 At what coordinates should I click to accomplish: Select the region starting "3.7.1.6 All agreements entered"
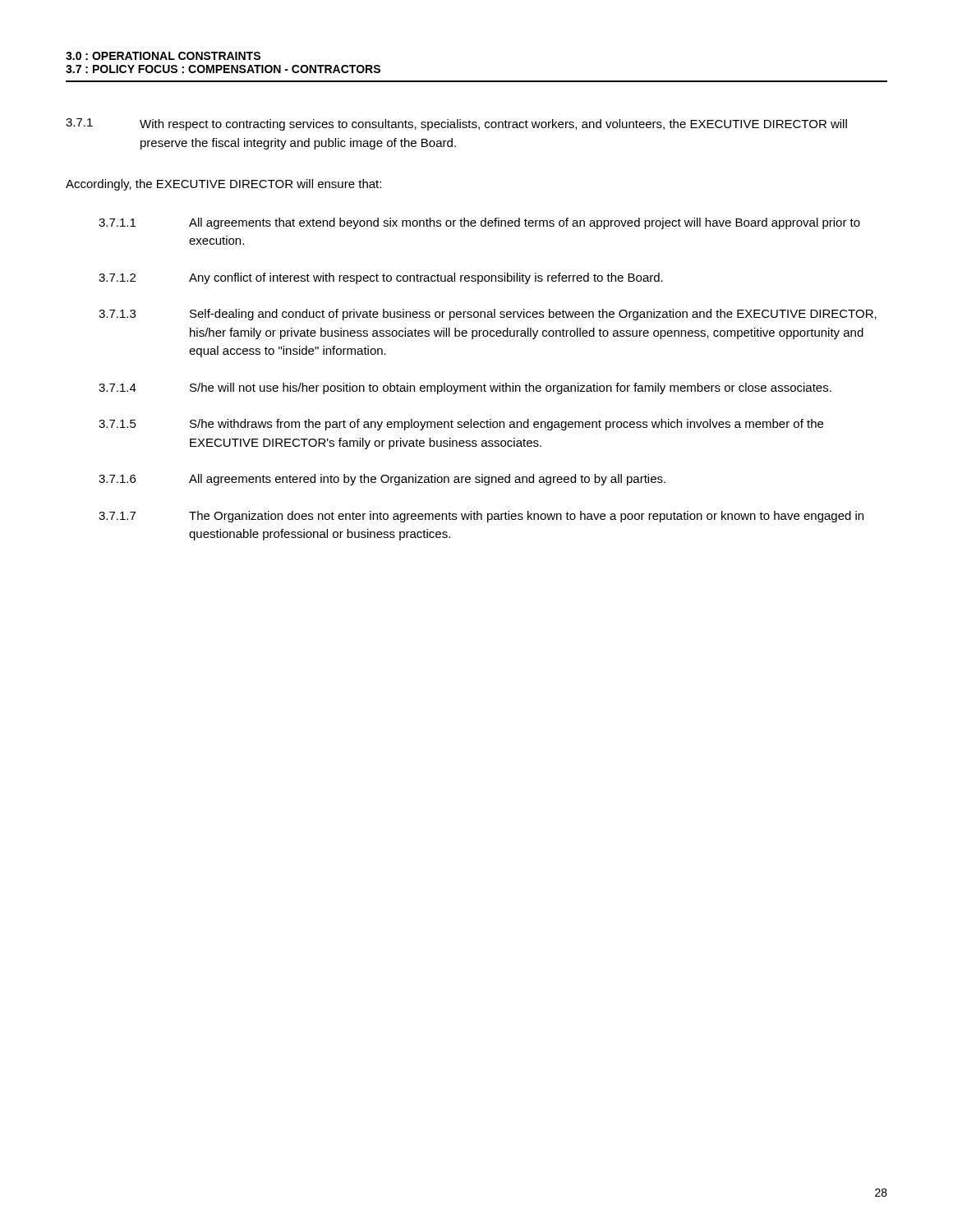382,479
